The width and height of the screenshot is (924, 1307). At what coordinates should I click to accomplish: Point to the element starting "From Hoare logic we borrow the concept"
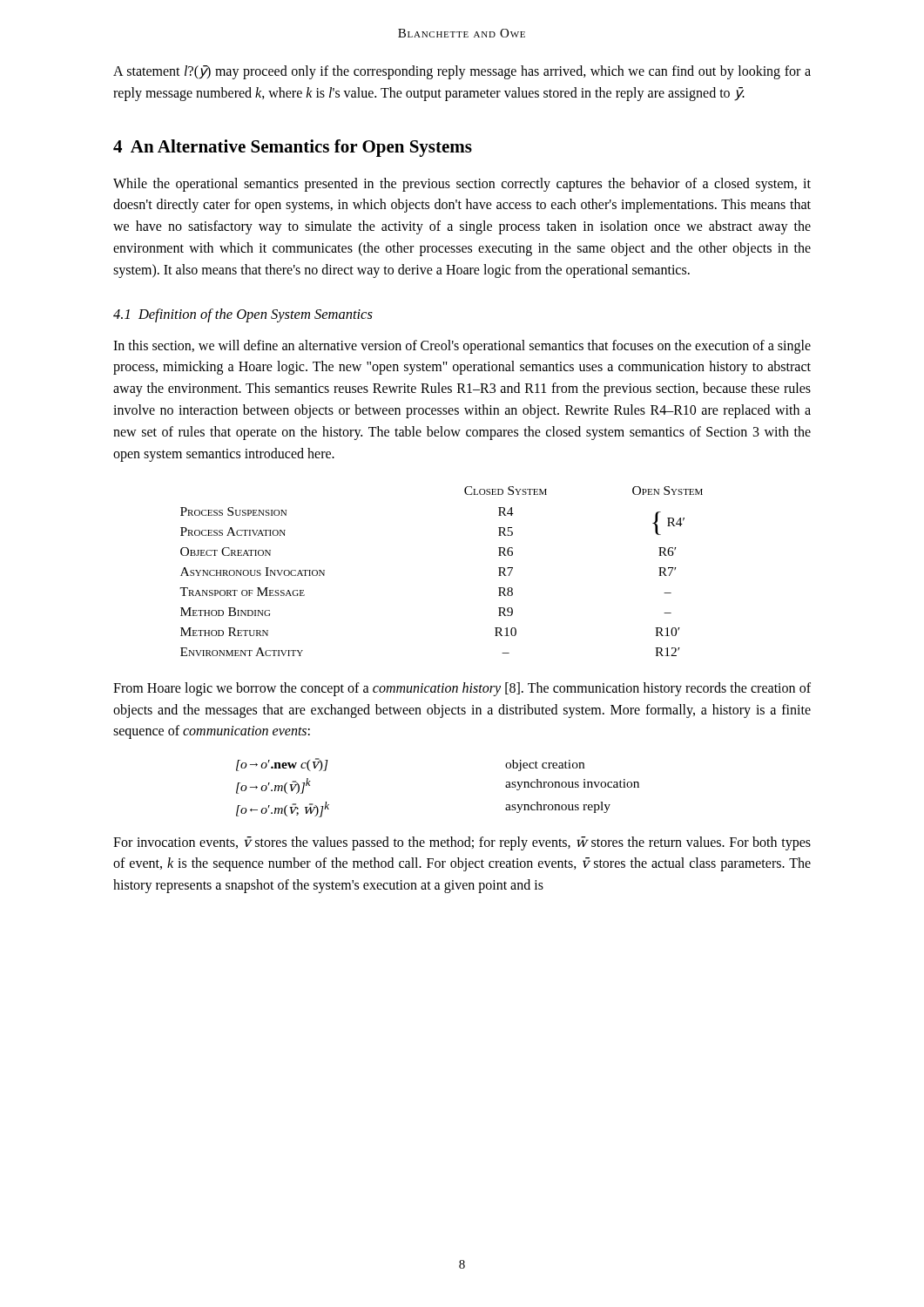(x=462, y=709)
